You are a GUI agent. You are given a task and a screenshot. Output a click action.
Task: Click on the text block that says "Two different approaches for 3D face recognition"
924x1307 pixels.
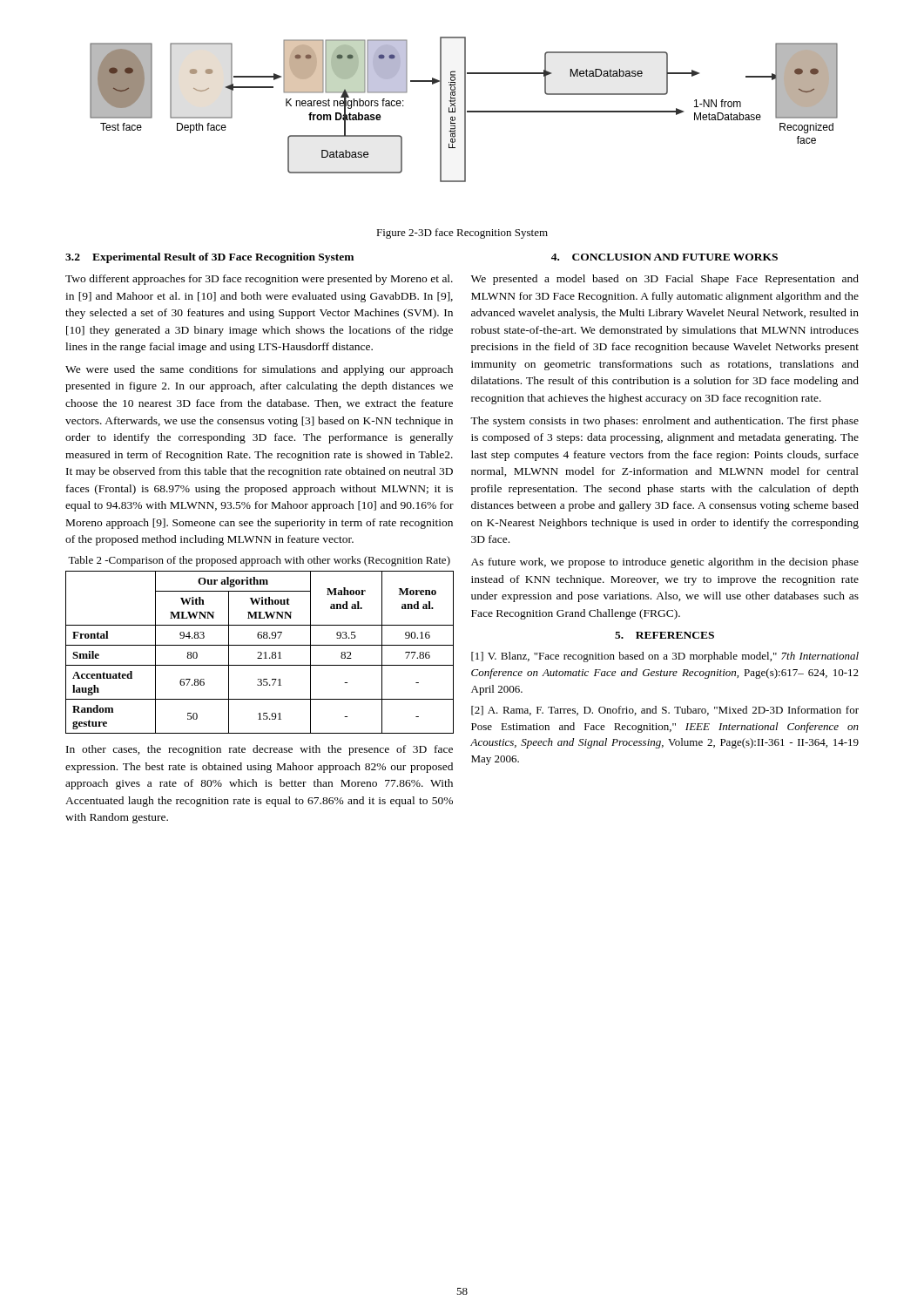(x=259, y=409)
